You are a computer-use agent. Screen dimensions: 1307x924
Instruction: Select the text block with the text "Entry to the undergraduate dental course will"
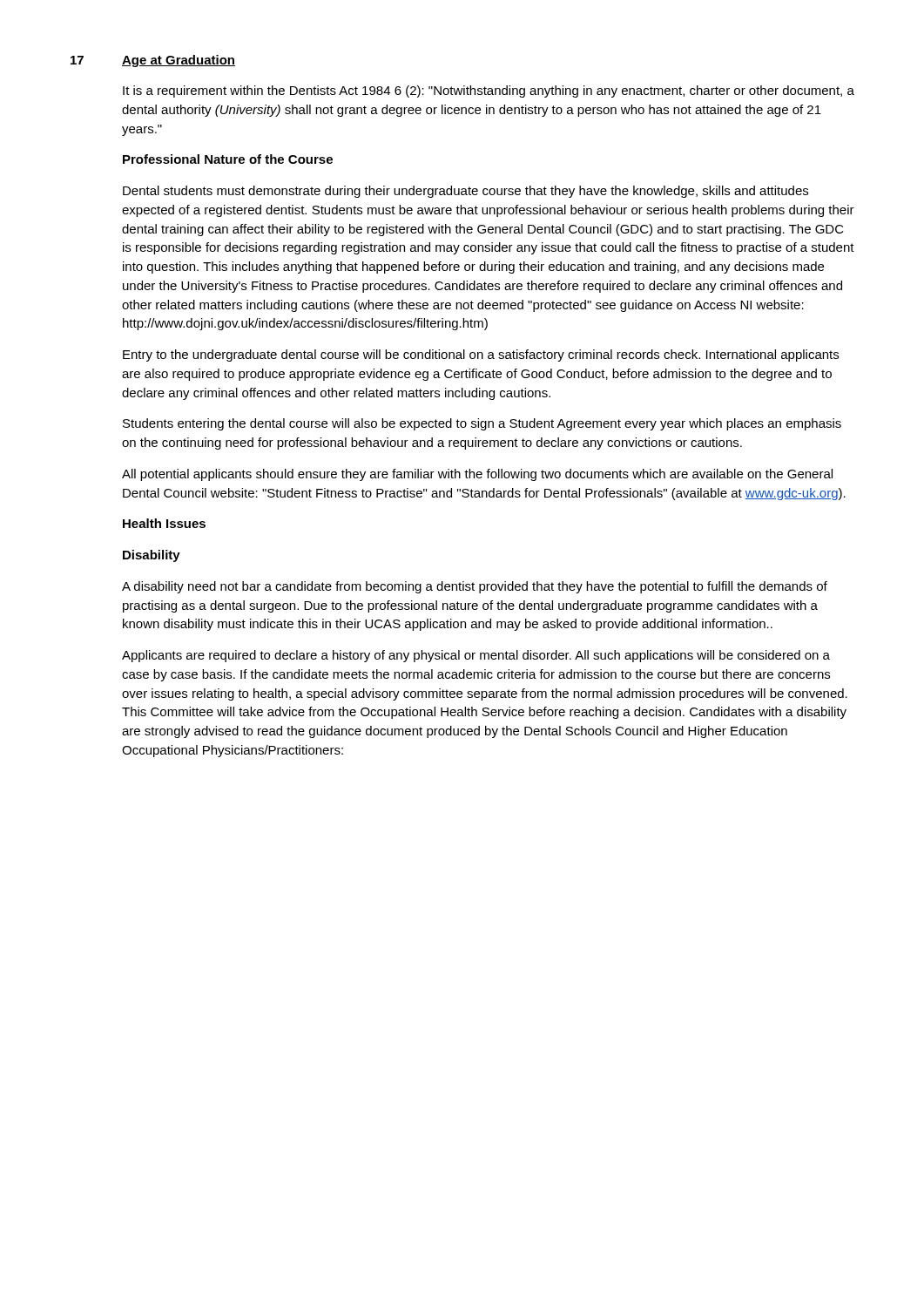(x=488, y=373)
